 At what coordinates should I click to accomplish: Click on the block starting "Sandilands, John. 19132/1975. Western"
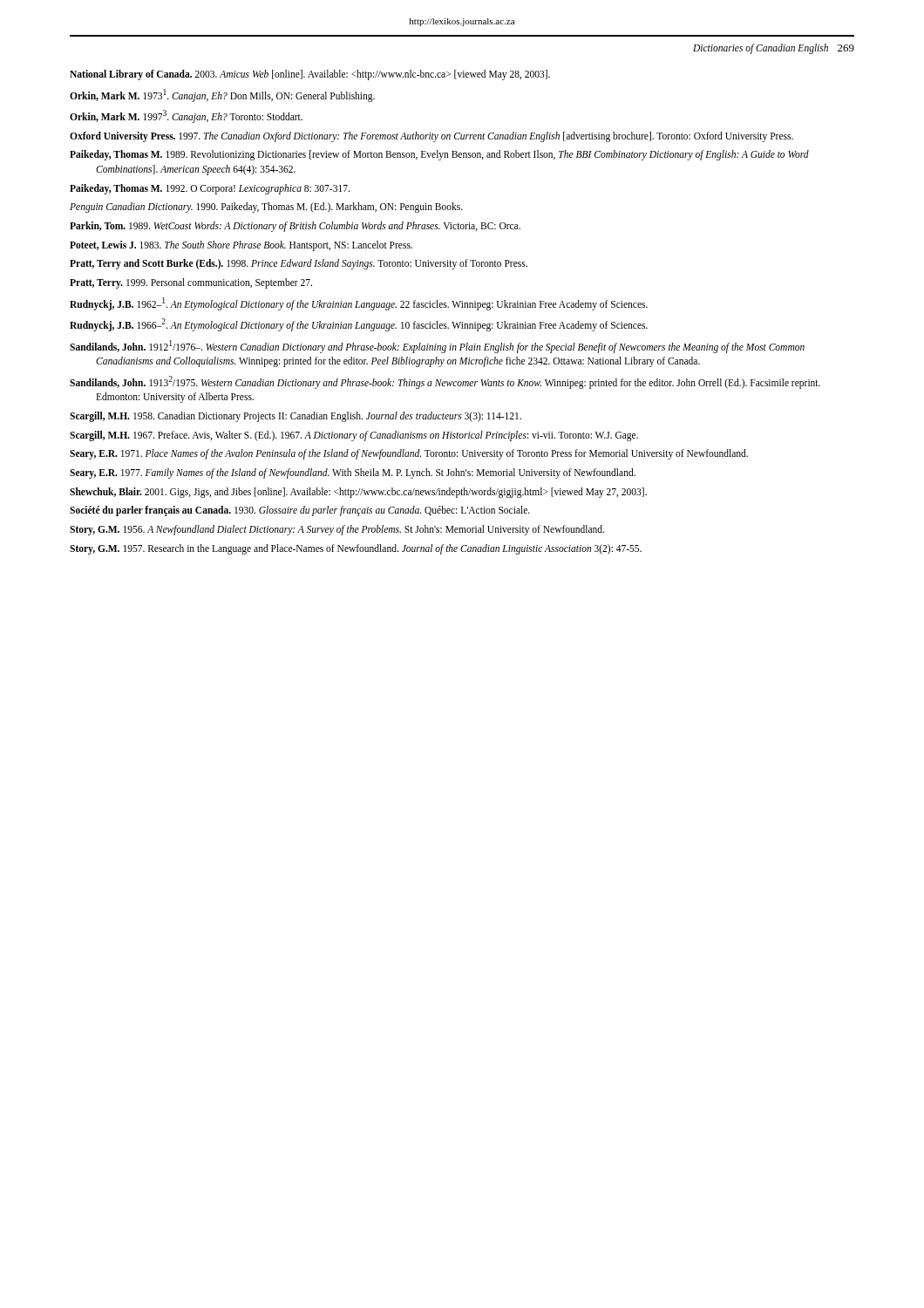[x=445, y=388]
